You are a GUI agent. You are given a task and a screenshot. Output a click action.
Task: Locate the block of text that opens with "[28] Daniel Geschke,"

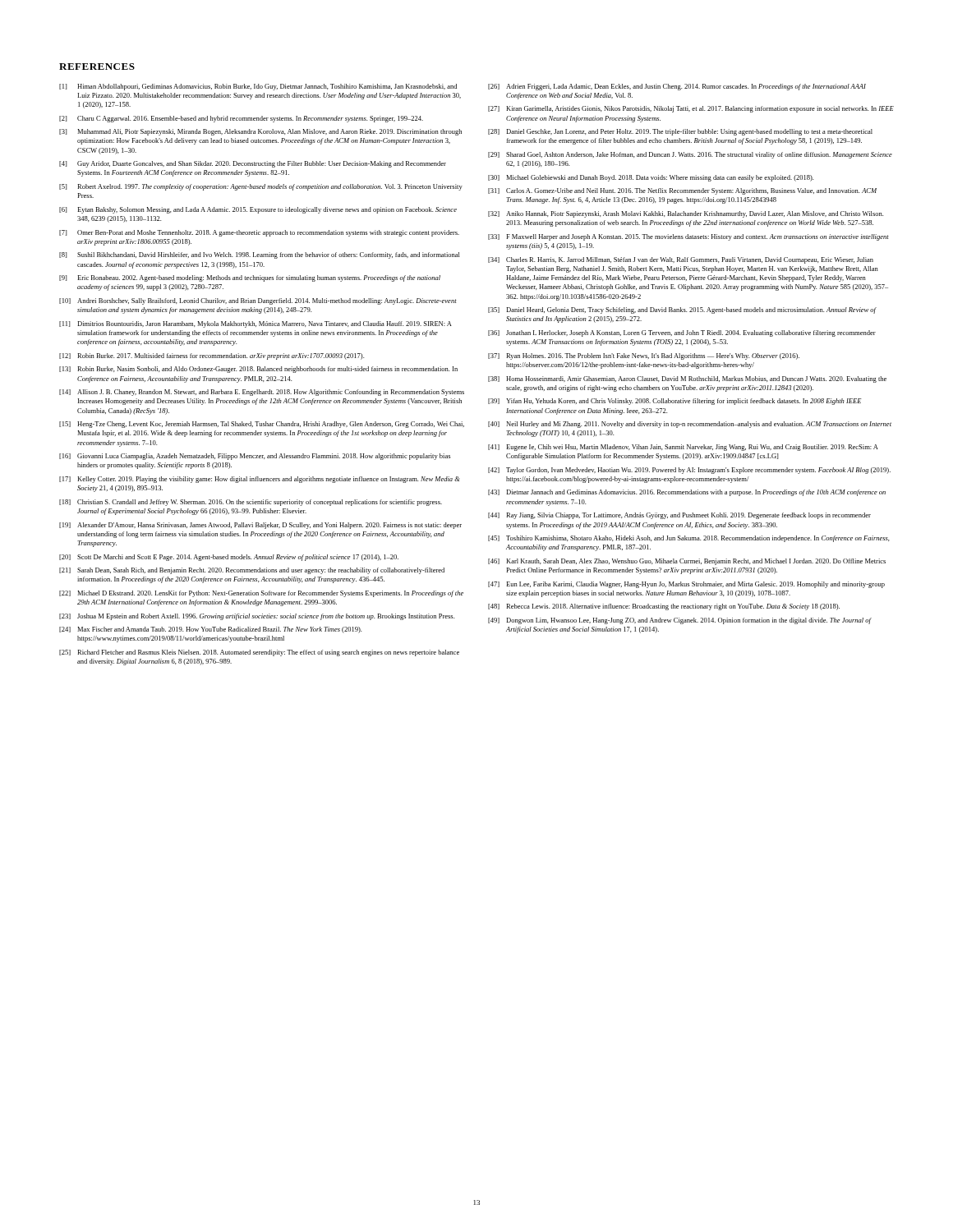click(x=691, y=137)
